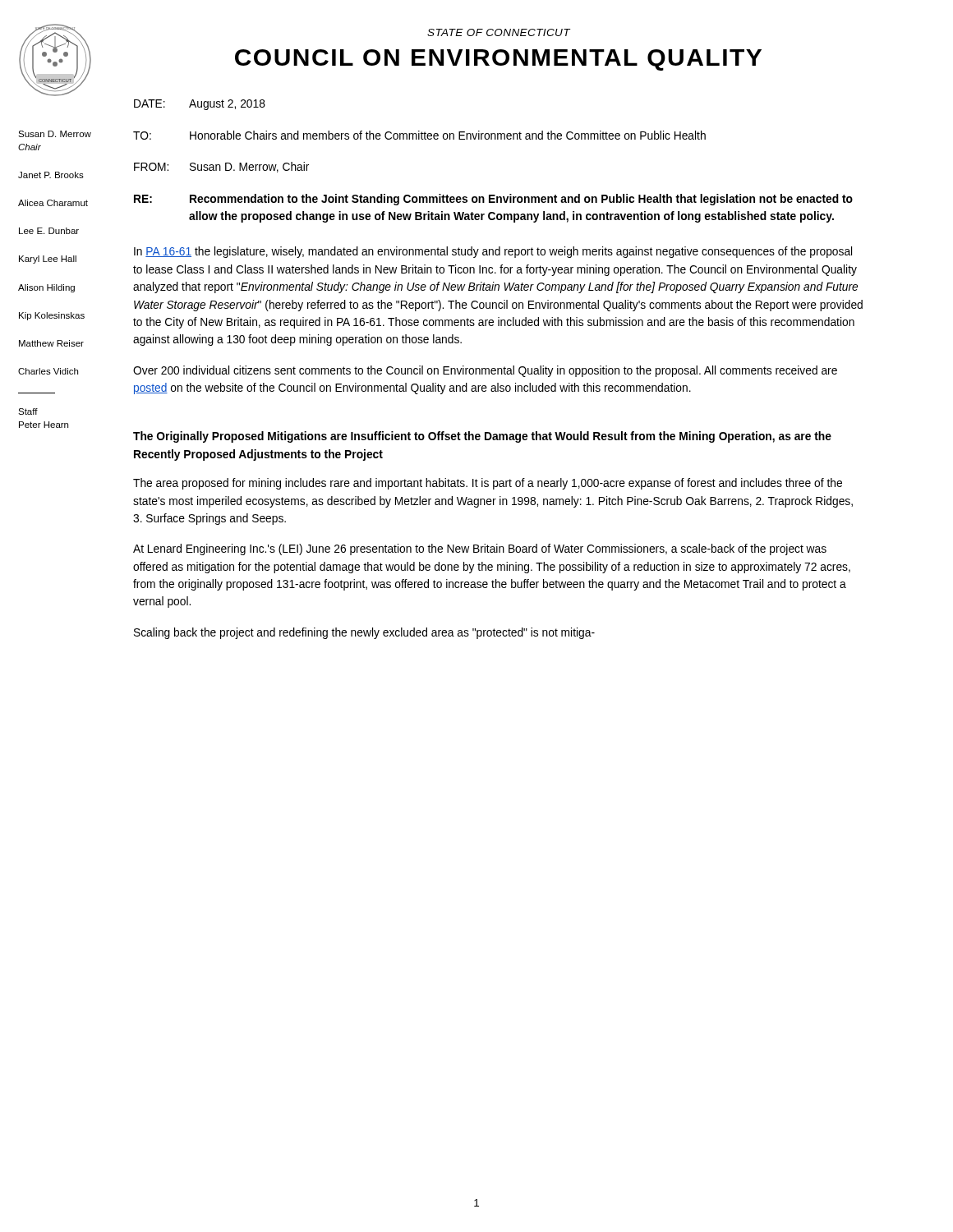Select the element starting "Janet P. Brooks"
The image size is (953, 1232).
(51, 175)
